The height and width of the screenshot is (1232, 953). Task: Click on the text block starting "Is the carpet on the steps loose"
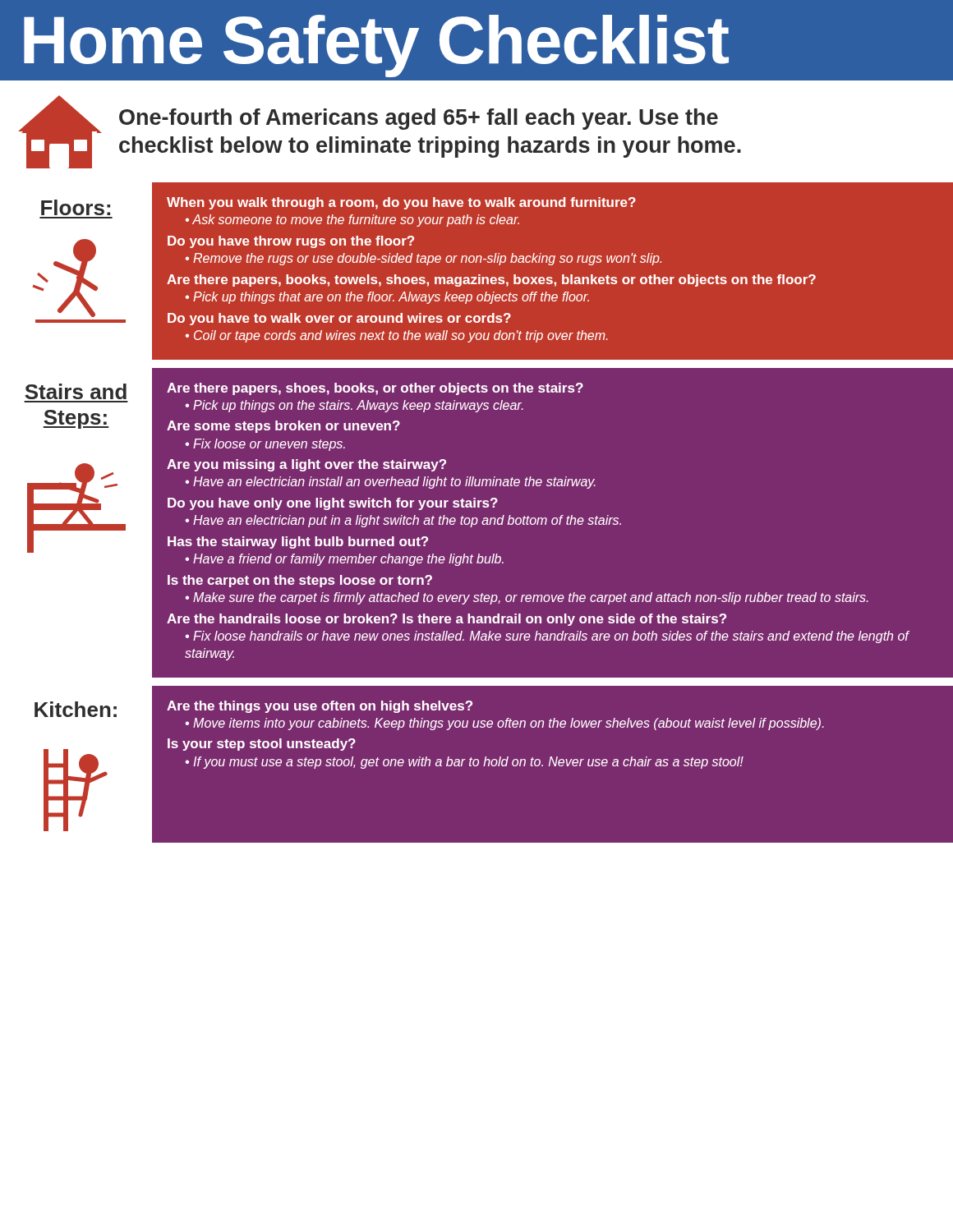(551, 589)
